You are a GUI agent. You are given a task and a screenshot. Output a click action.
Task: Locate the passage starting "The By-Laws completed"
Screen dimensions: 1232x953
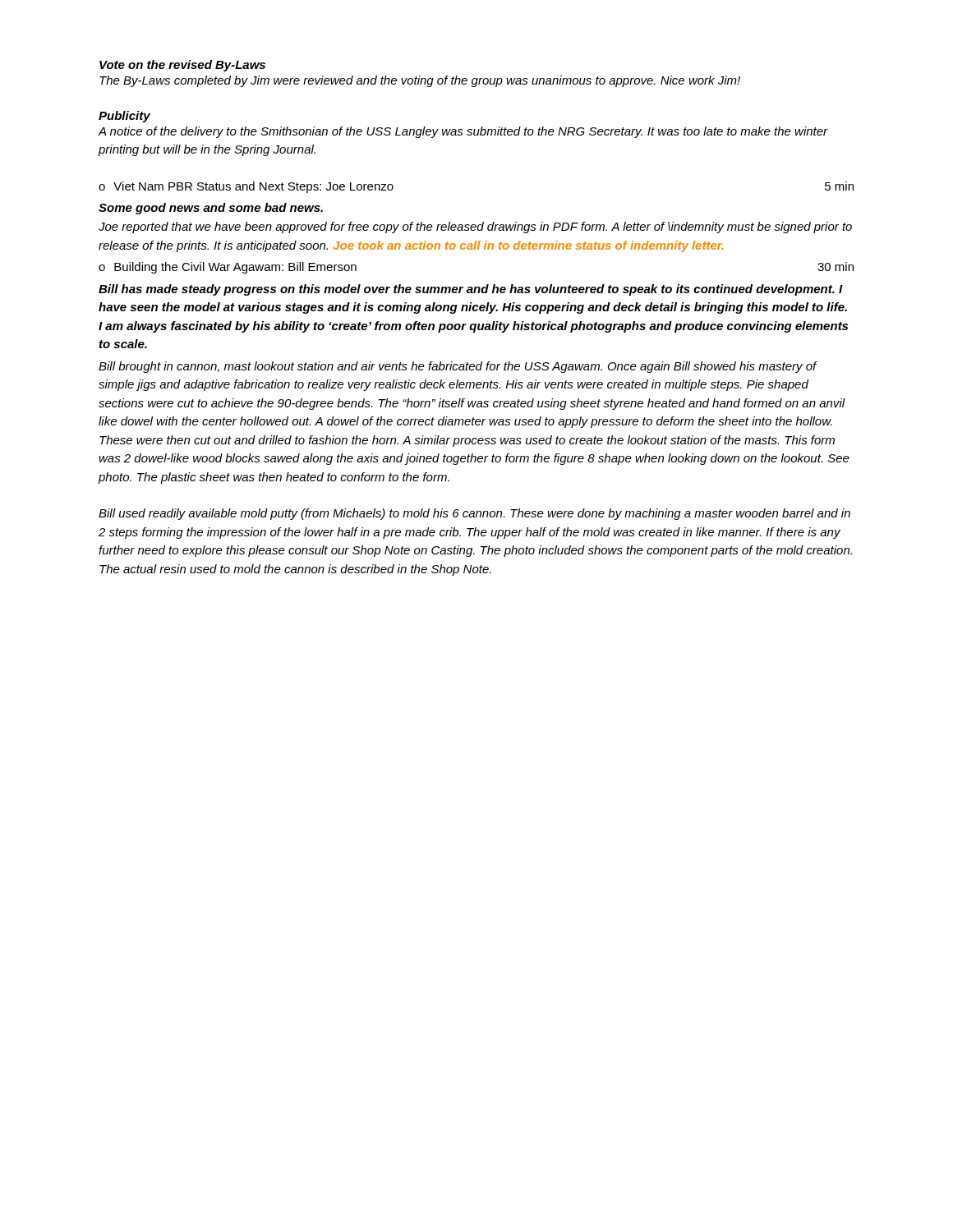point(476,81)
